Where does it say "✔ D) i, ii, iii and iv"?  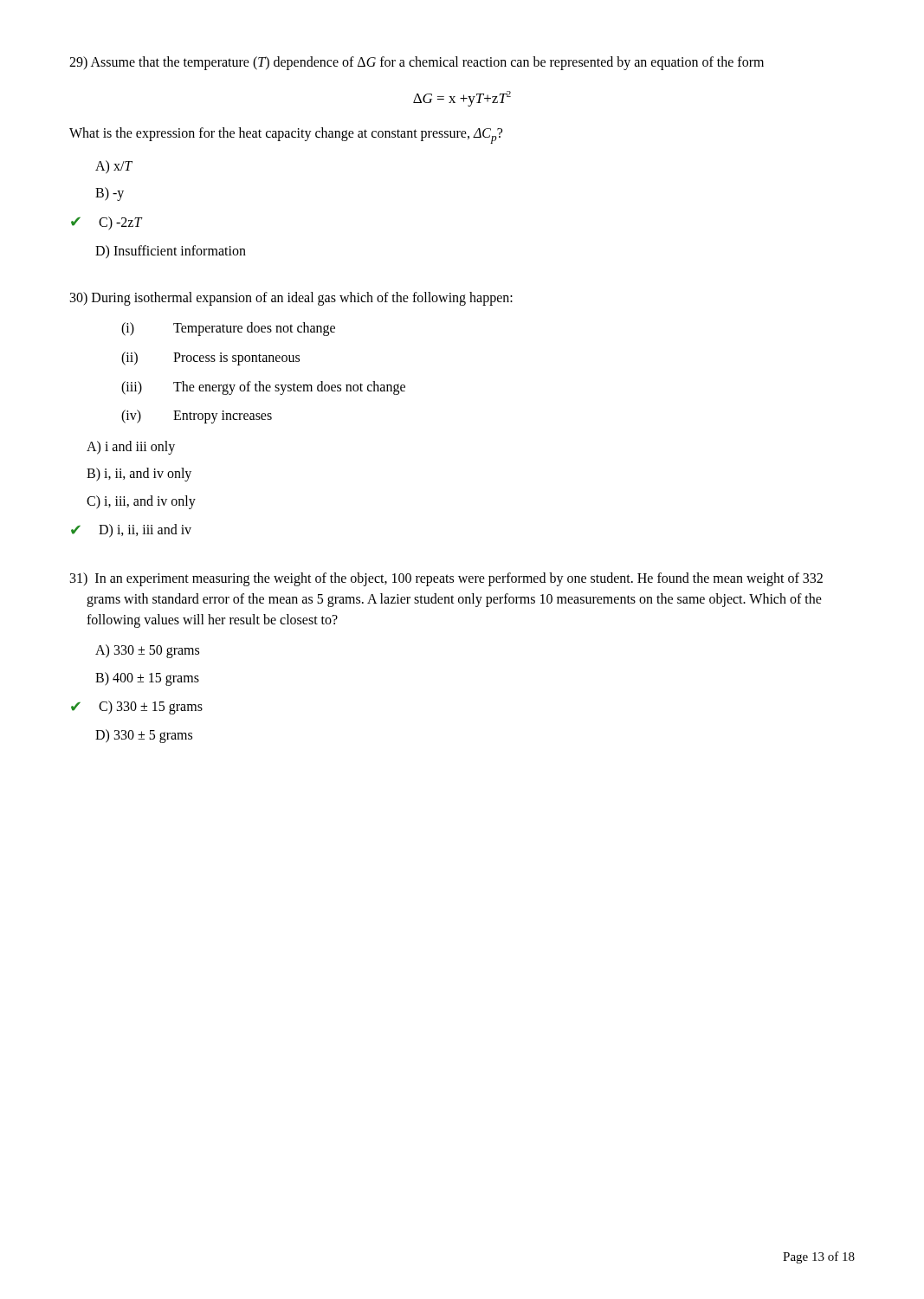pyautogui.click(x=130, y=530)
